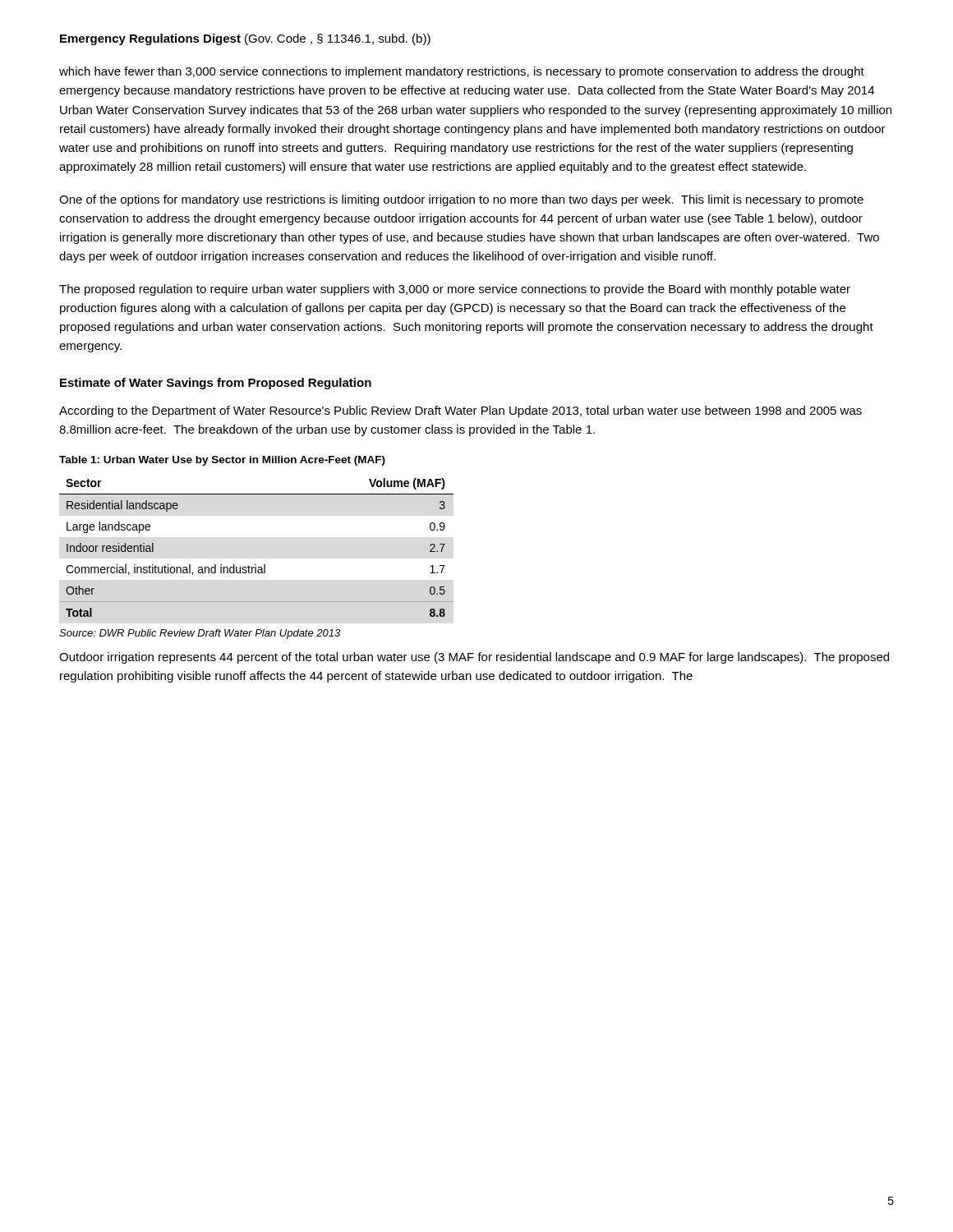Screen dimensions: 1232x953
Task: Find the caption that reads "Table 1: Urban Water Use by Sector"
Action: [x=222, y=460]
